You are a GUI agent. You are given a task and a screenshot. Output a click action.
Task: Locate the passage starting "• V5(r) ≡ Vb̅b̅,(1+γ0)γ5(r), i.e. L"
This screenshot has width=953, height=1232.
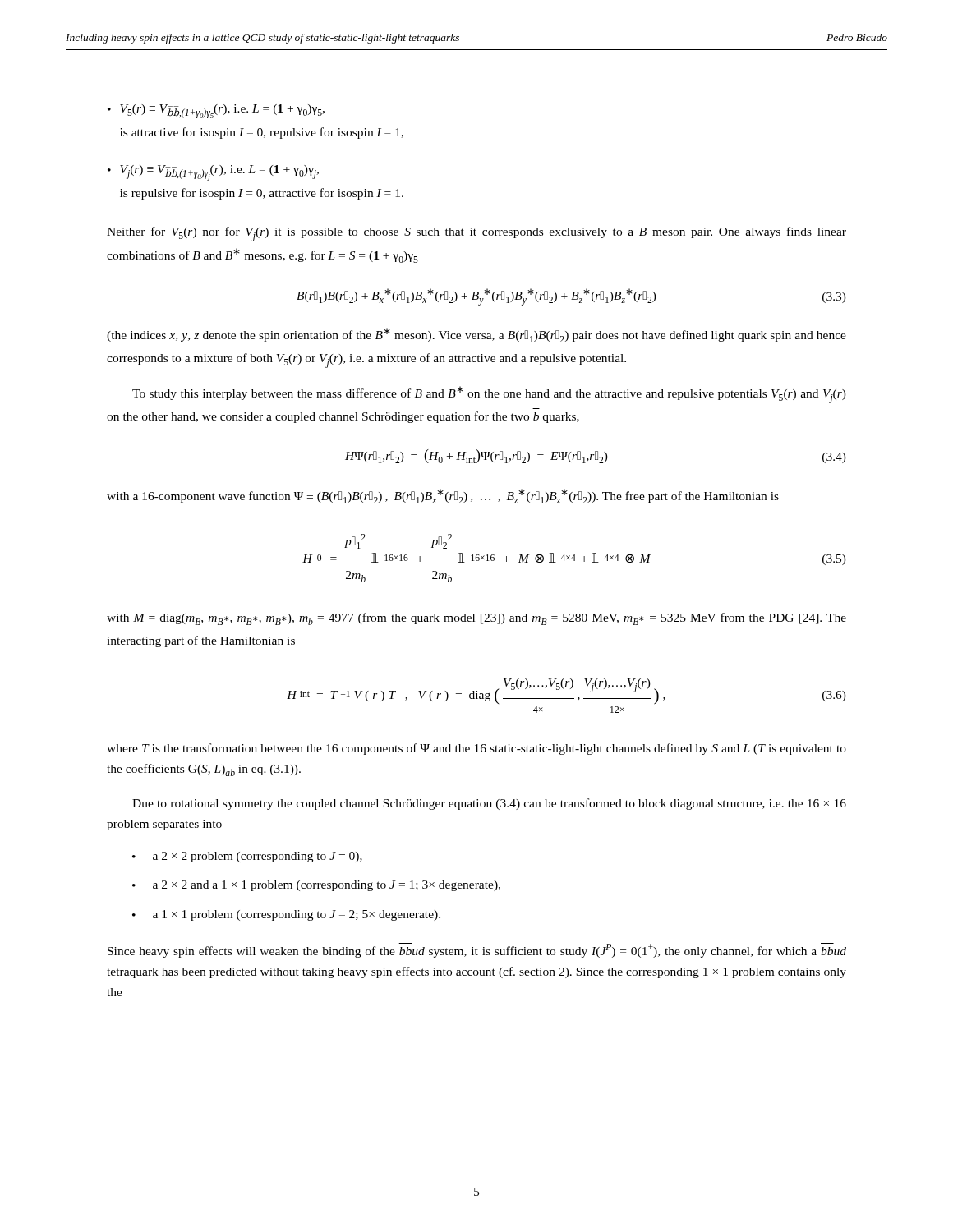pos(216,111)
